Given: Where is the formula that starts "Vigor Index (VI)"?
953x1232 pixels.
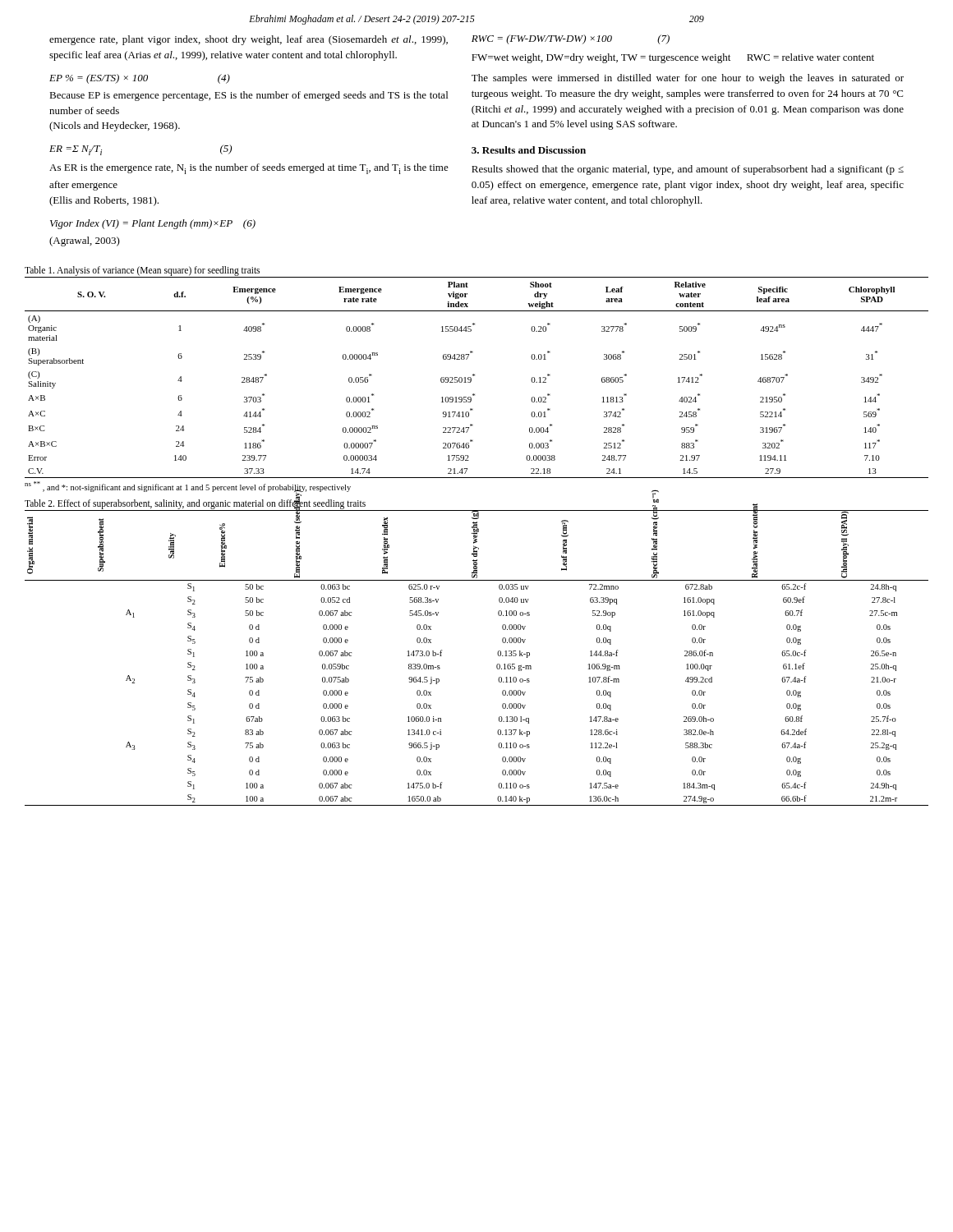Looking at the screenshot, I should 152,223.
